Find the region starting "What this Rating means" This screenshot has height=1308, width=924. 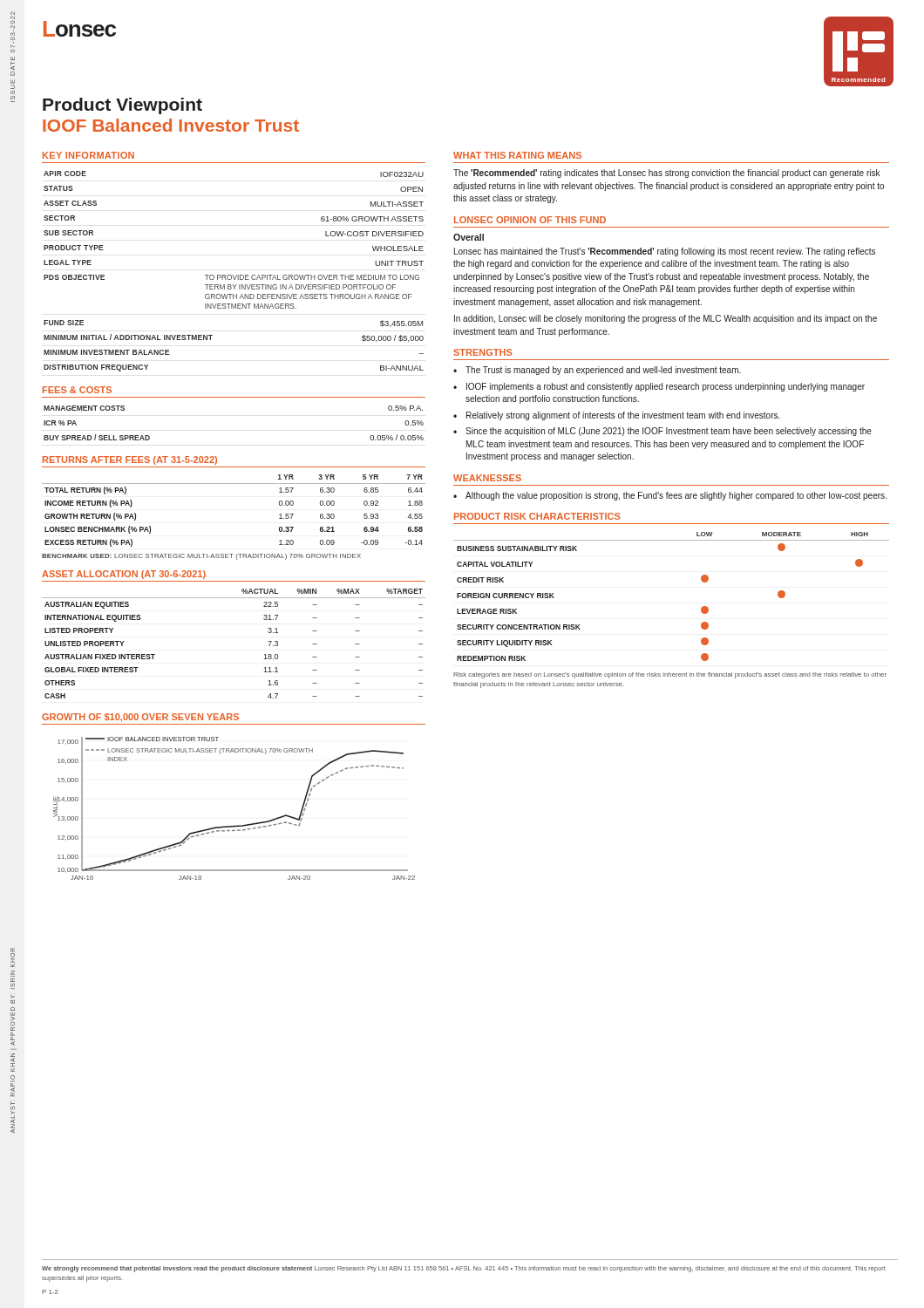tap(518, 155)
